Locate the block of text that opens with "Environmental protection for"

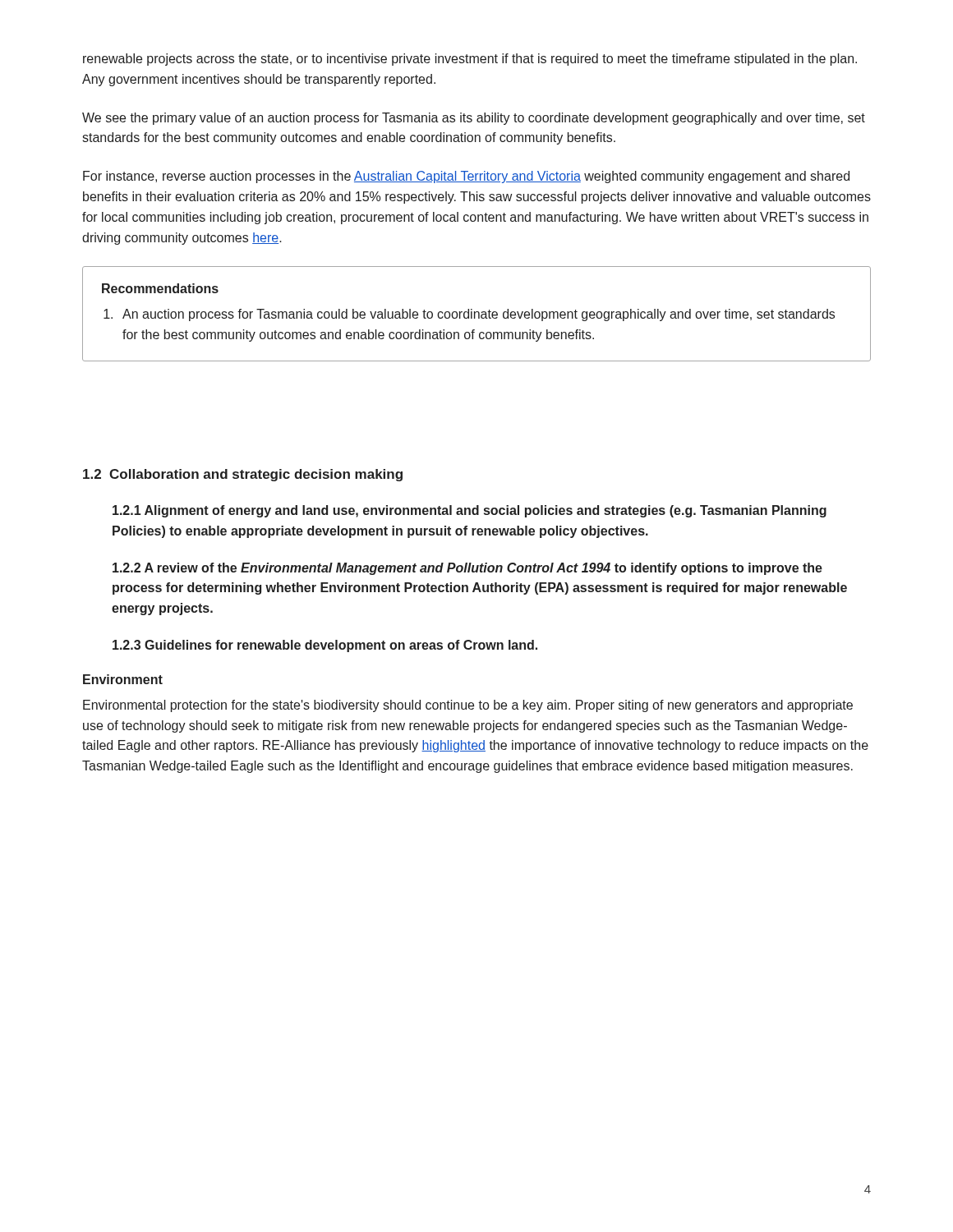475,735
